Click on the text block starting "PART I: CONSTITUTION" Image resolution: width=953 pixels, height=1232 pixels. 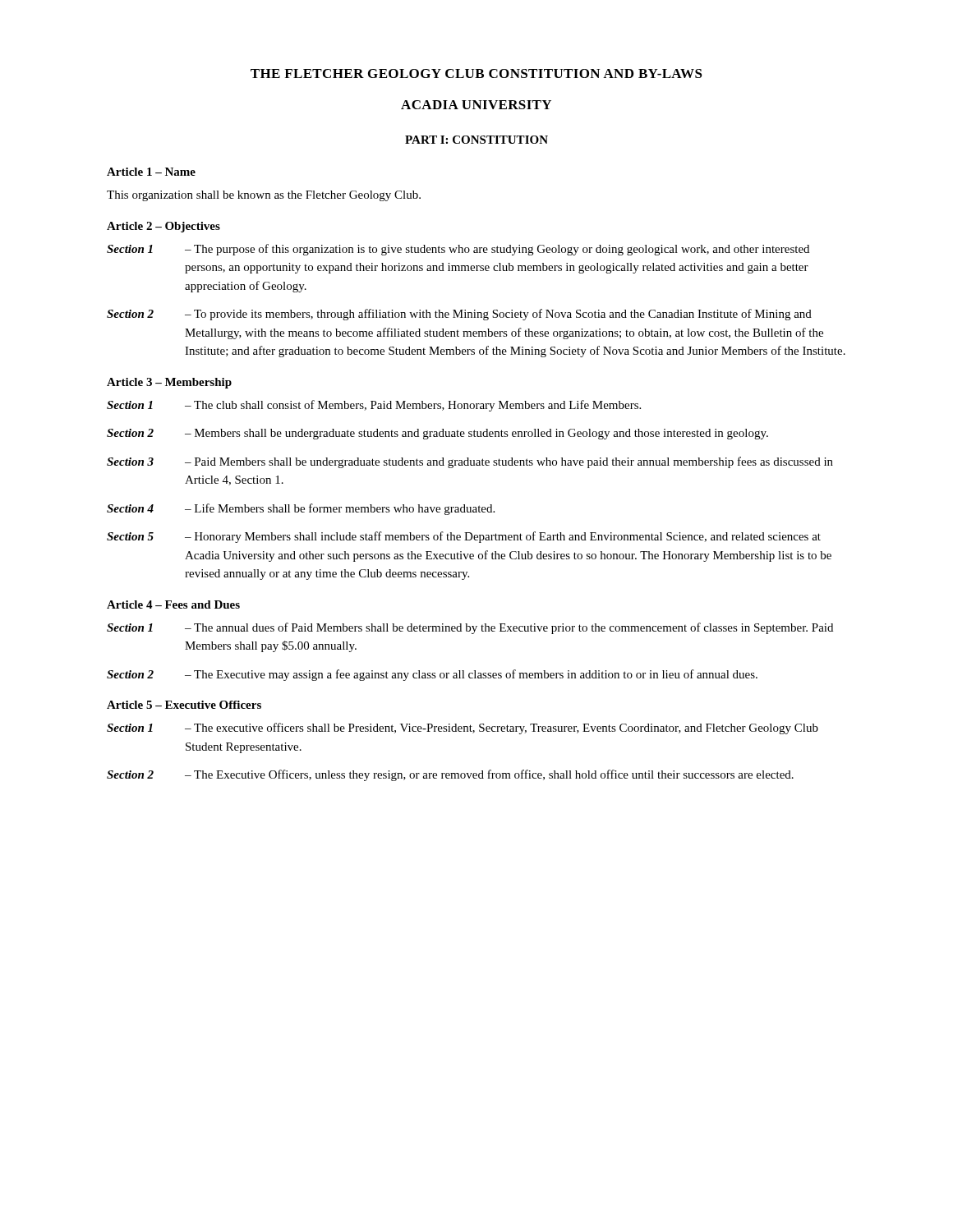click(x=476, y=140)
